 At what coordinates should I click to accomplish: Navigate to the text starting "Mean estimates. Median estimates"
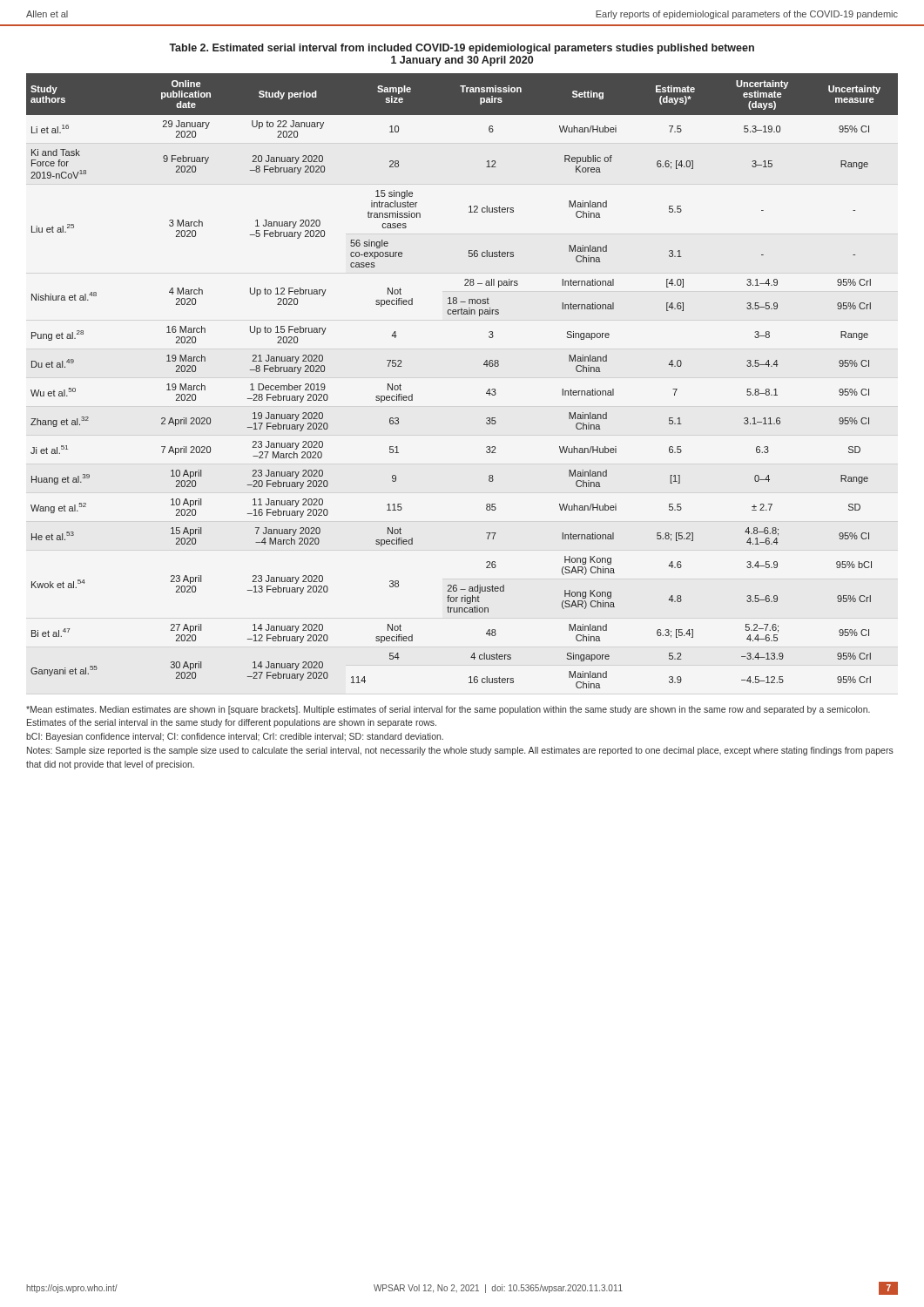[x=448, y=716]
